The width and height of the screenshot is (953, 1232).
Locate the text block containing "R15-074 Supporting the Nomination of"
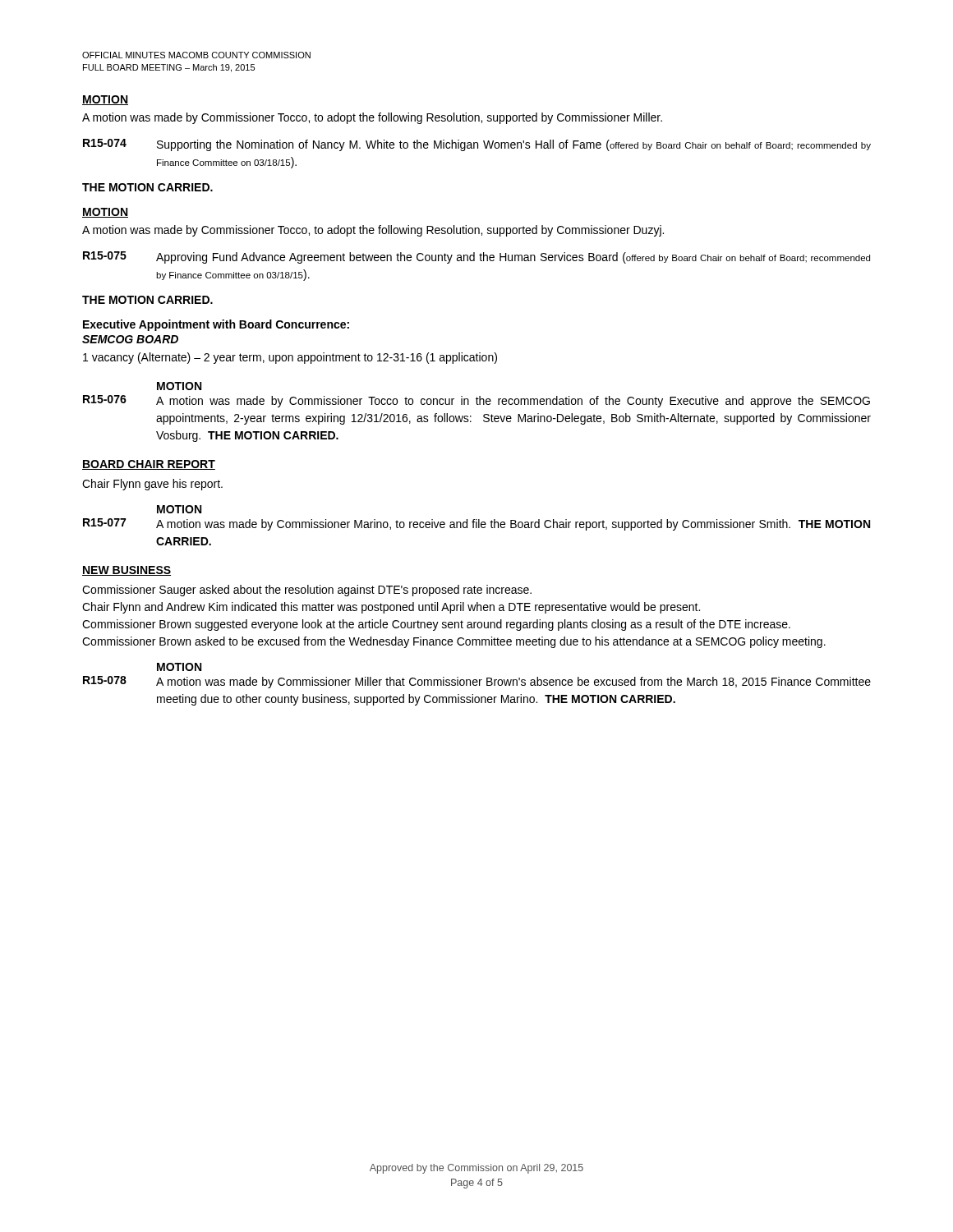click(x=476, y=153)
